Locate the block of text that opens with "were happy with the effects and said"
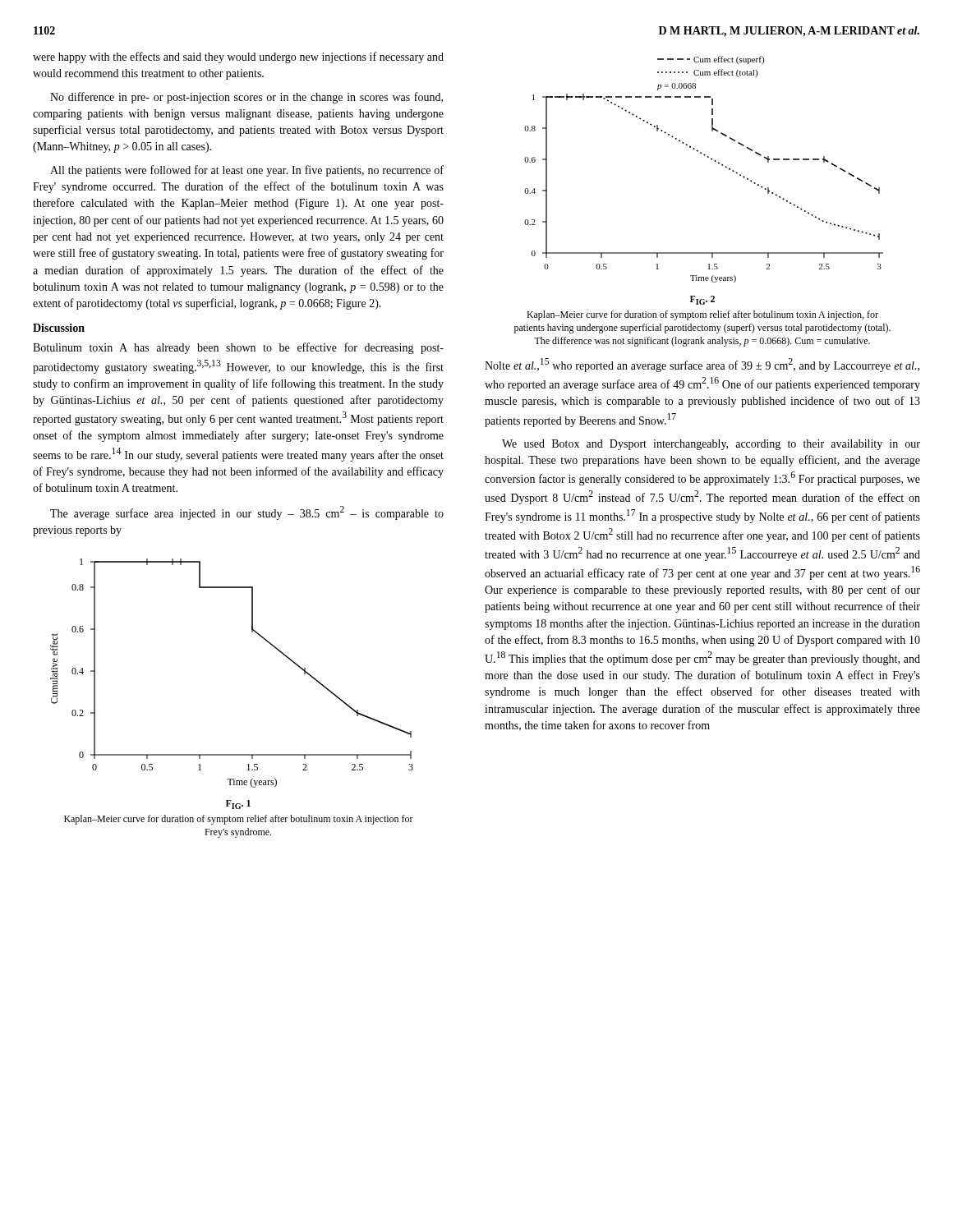Image resolution: width=953 pixels, height=1232 pixels. click(x=238, y=181)
